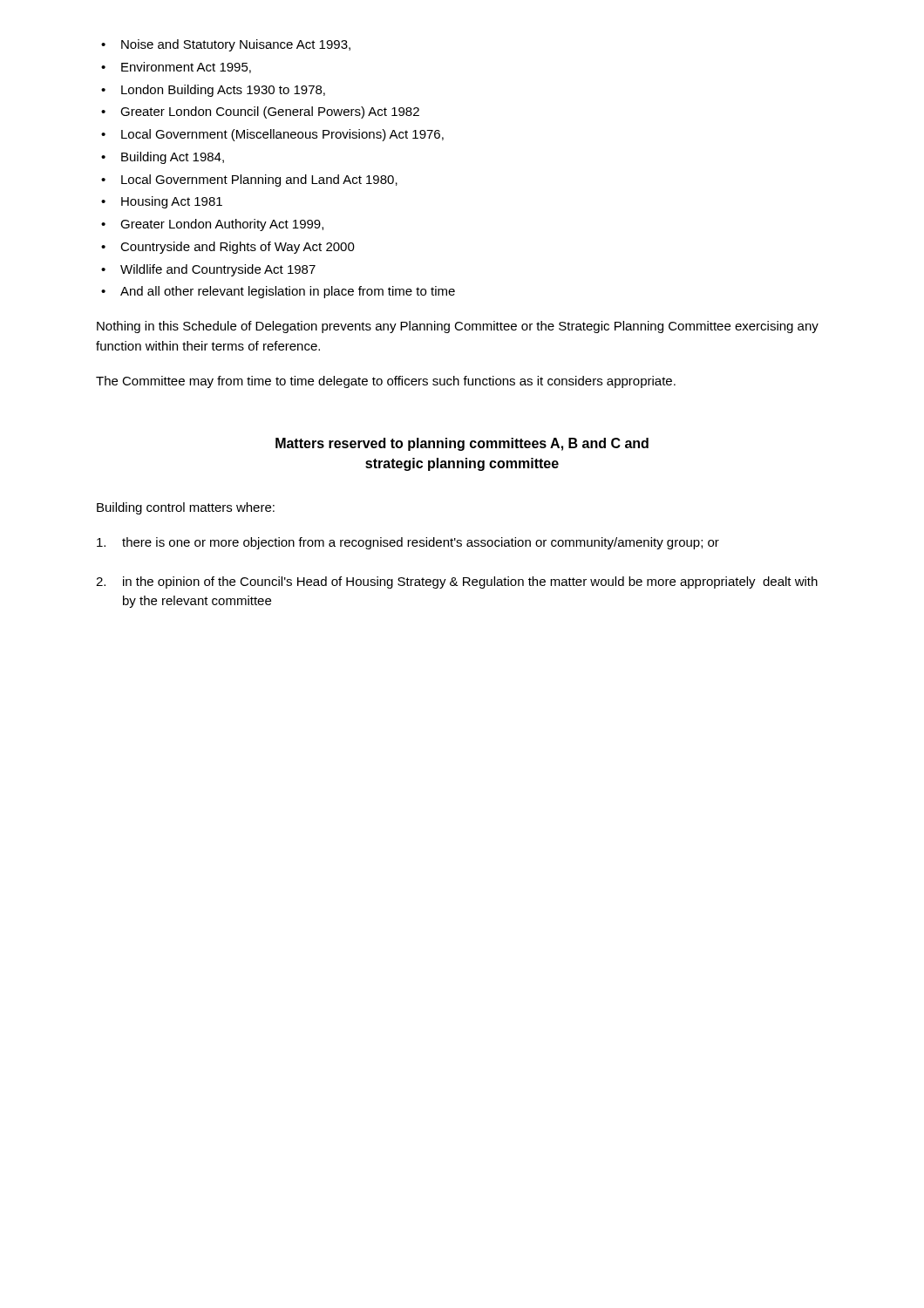Select the element starting "And all other relevant legislation"
Viewport: 924px width, 1308px height.
(x=462, y=291)
